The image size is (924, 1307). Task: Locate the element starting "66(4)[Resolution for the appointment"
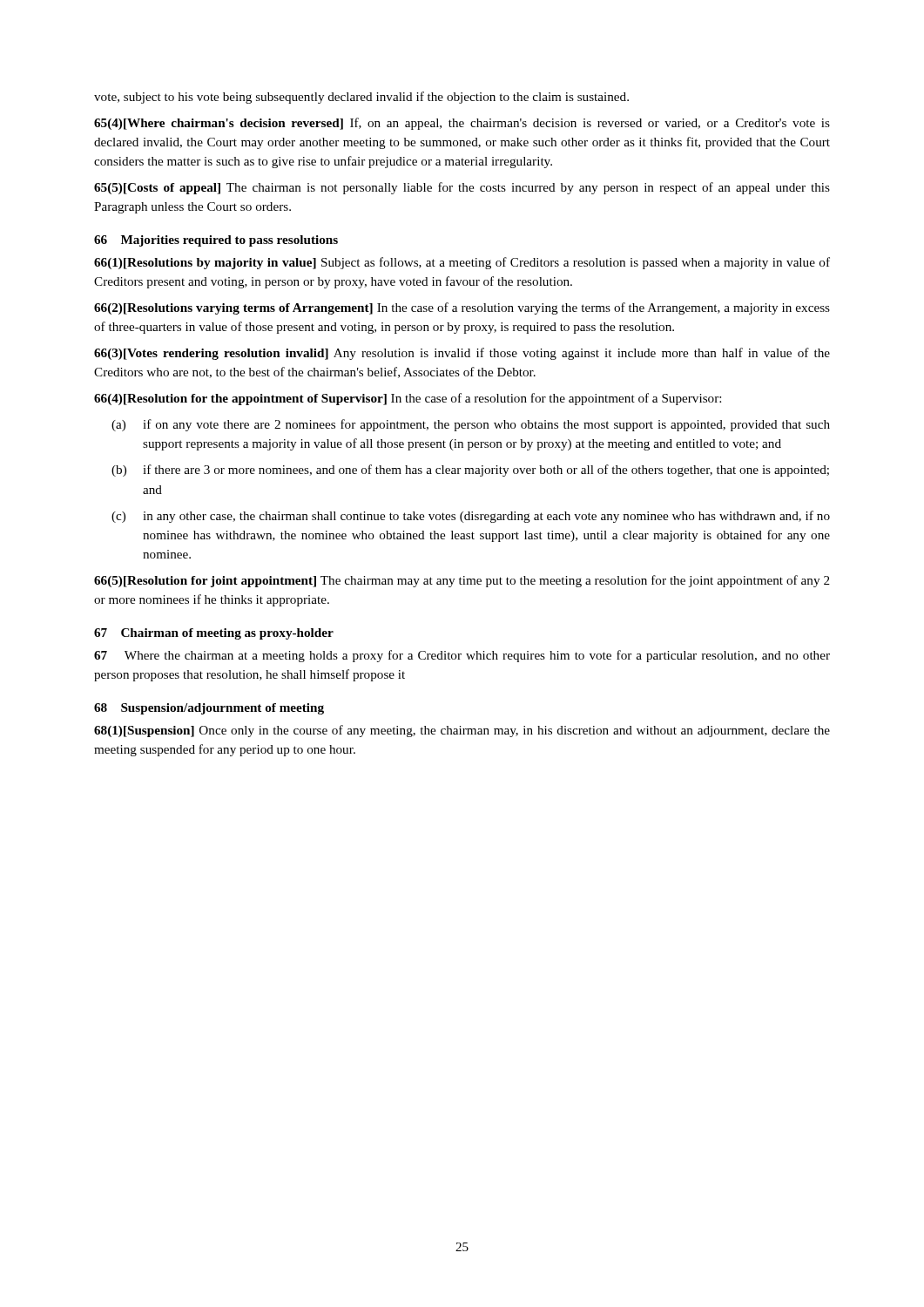pyautogui.click(x=462, y=399)
